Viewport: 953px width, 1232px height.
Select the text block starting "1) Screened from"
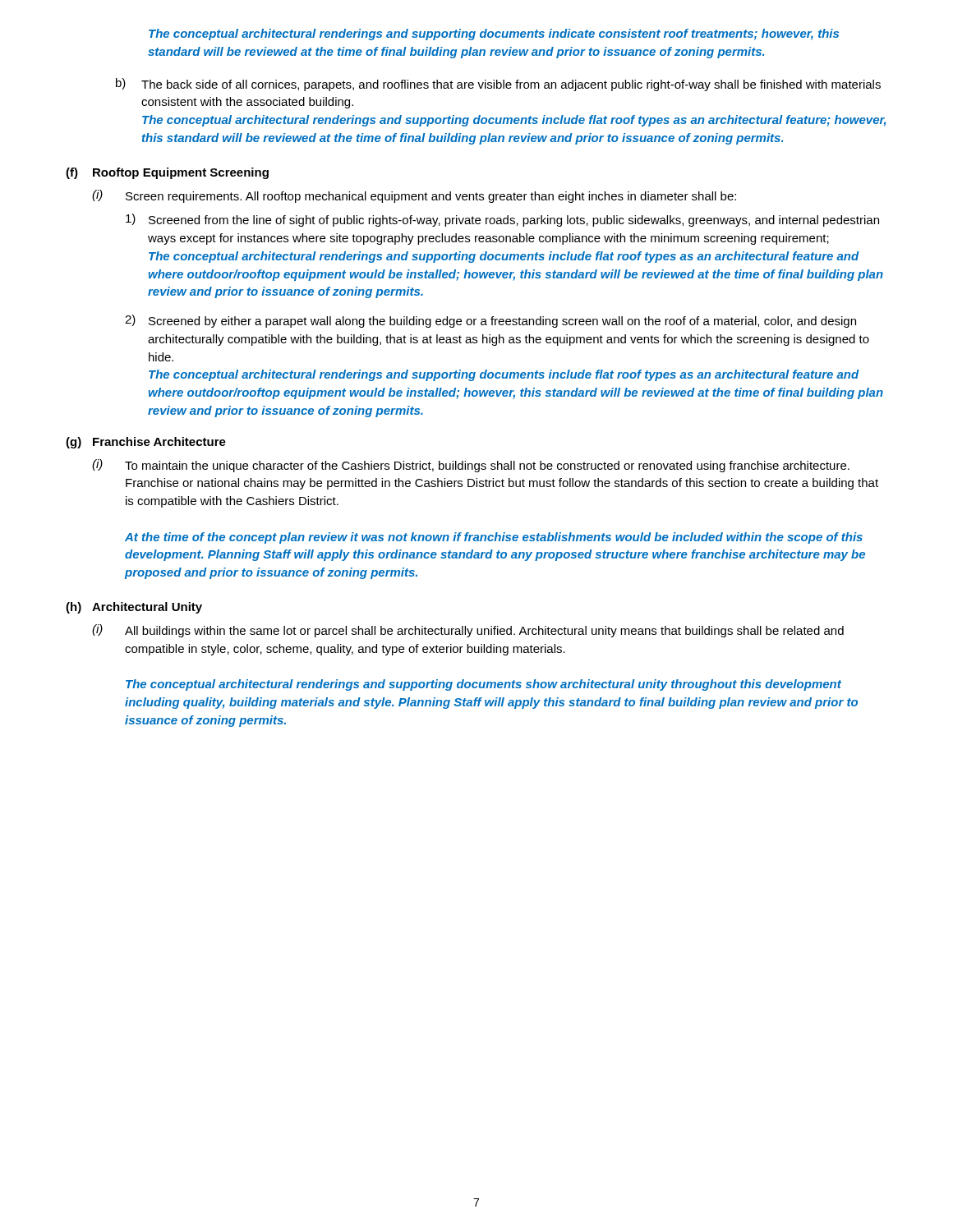[506, 256]
